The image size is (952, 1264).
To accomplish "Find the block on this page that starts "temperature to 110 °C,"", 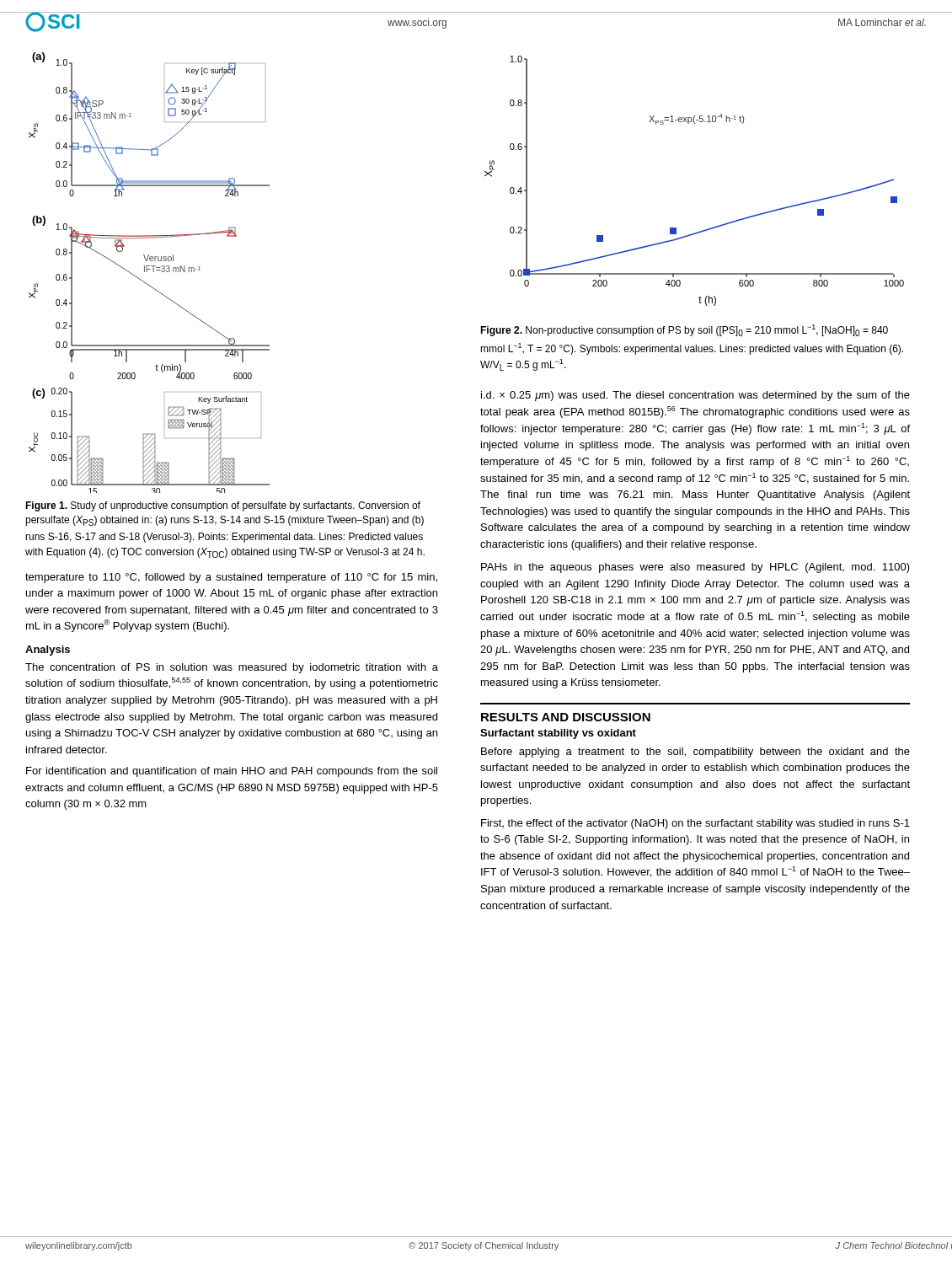I will tap(232, 601).
